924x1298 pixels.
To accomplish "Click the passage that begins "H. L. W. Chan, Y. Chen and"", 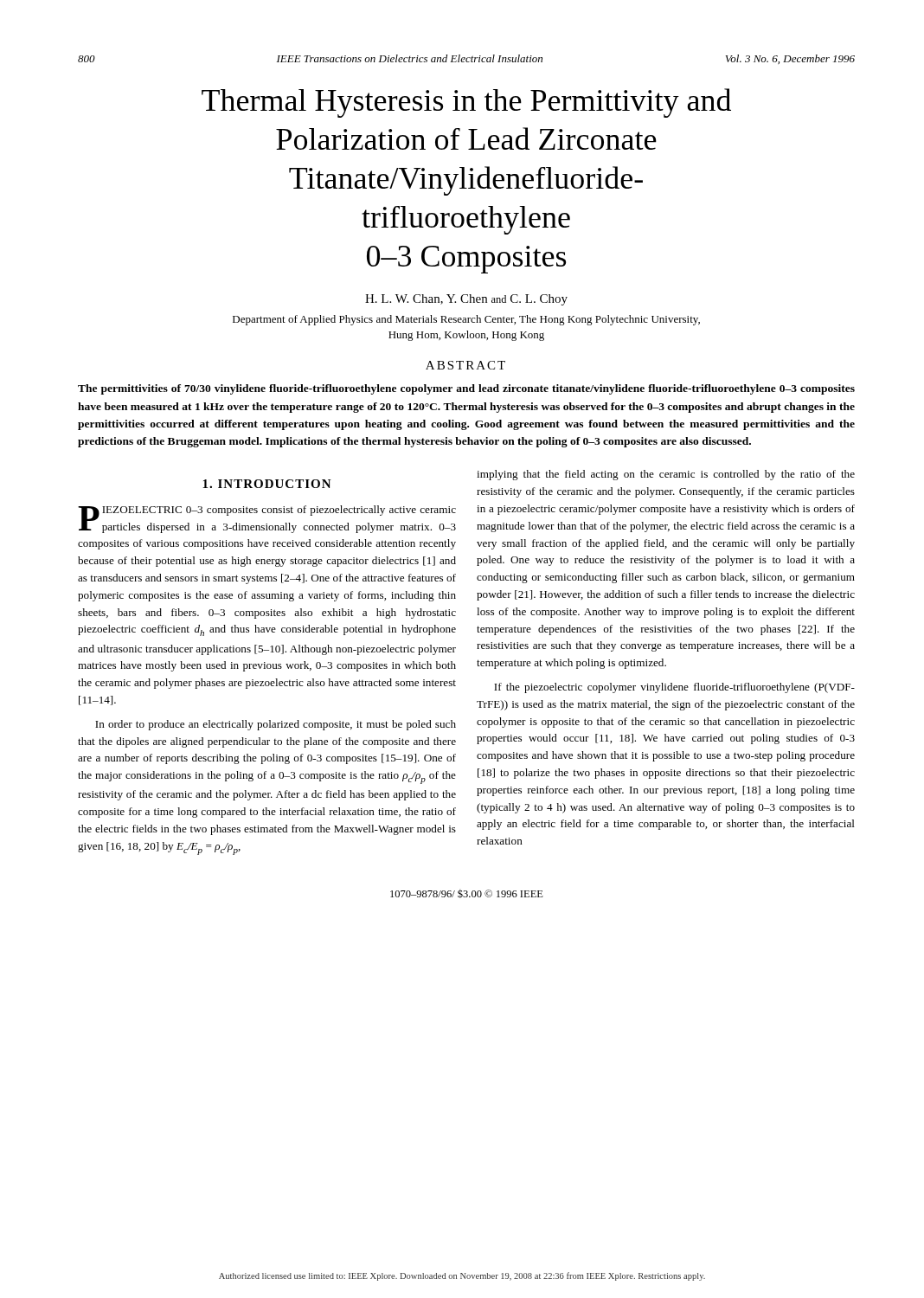I will tap(466, 299).
